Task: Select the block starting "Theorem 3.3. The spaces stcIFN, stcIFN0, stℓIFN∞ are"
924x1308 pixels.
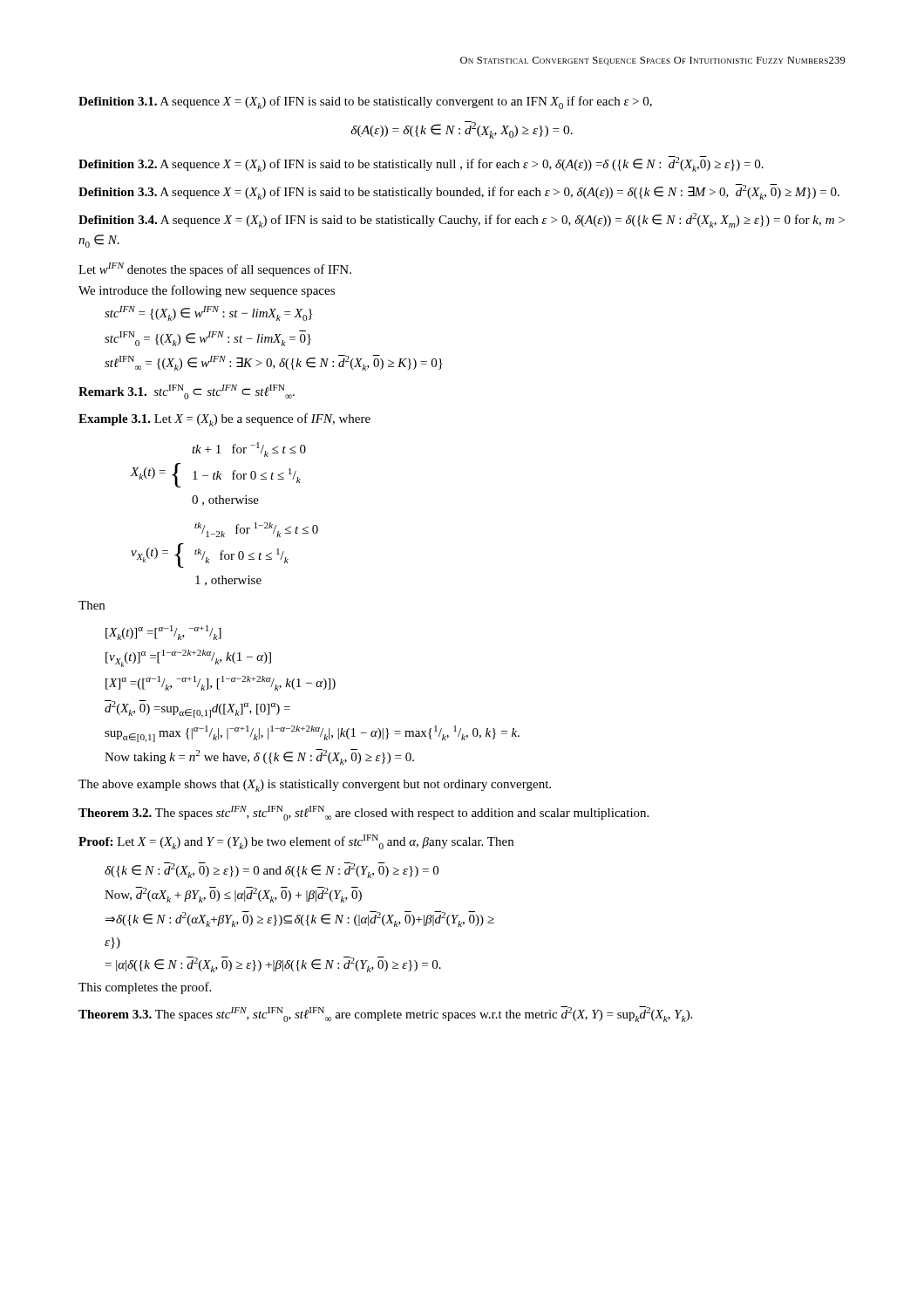Action: [x=462, y=1015]
